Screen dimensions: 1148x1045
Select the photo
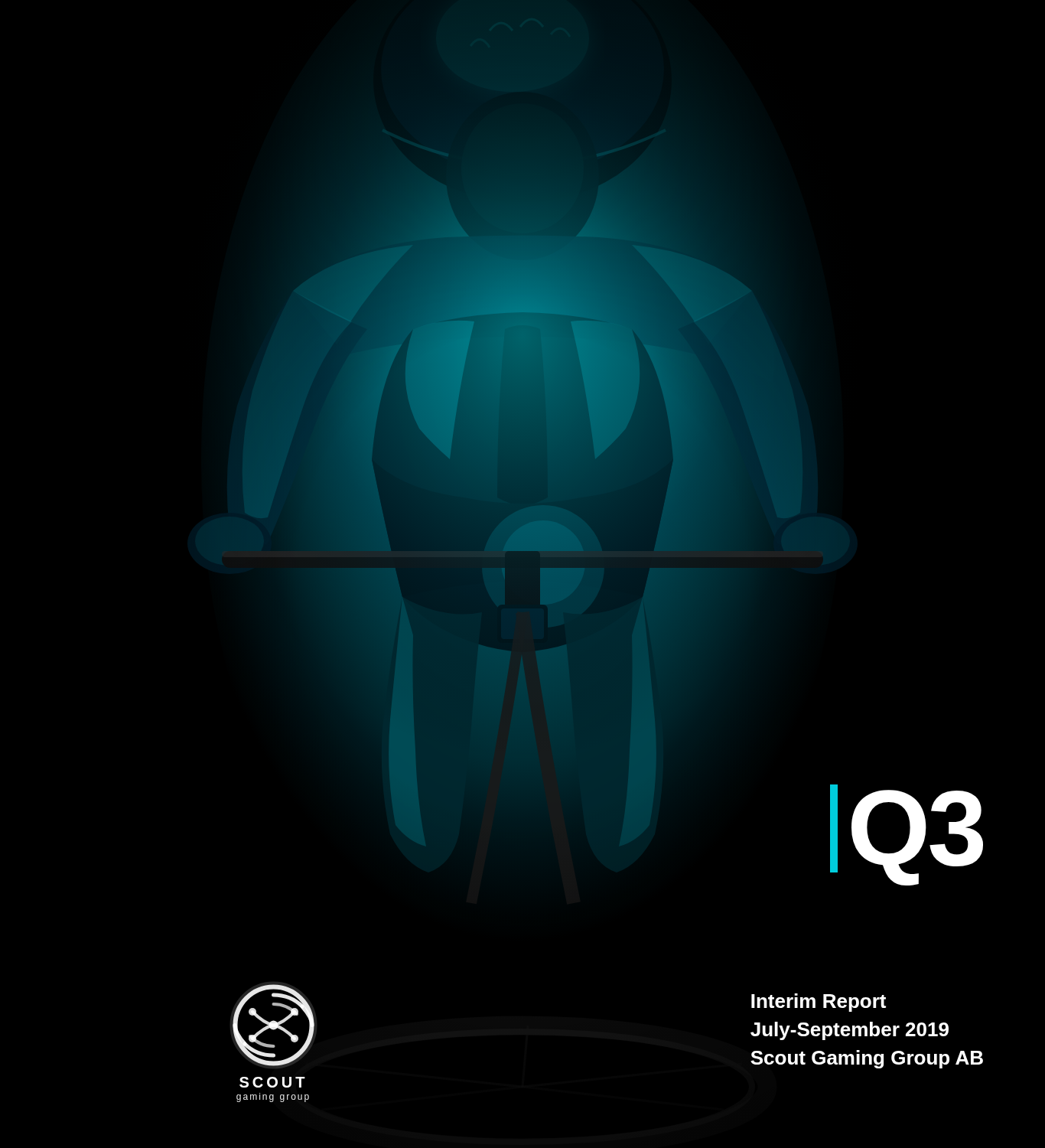(522, 574)
